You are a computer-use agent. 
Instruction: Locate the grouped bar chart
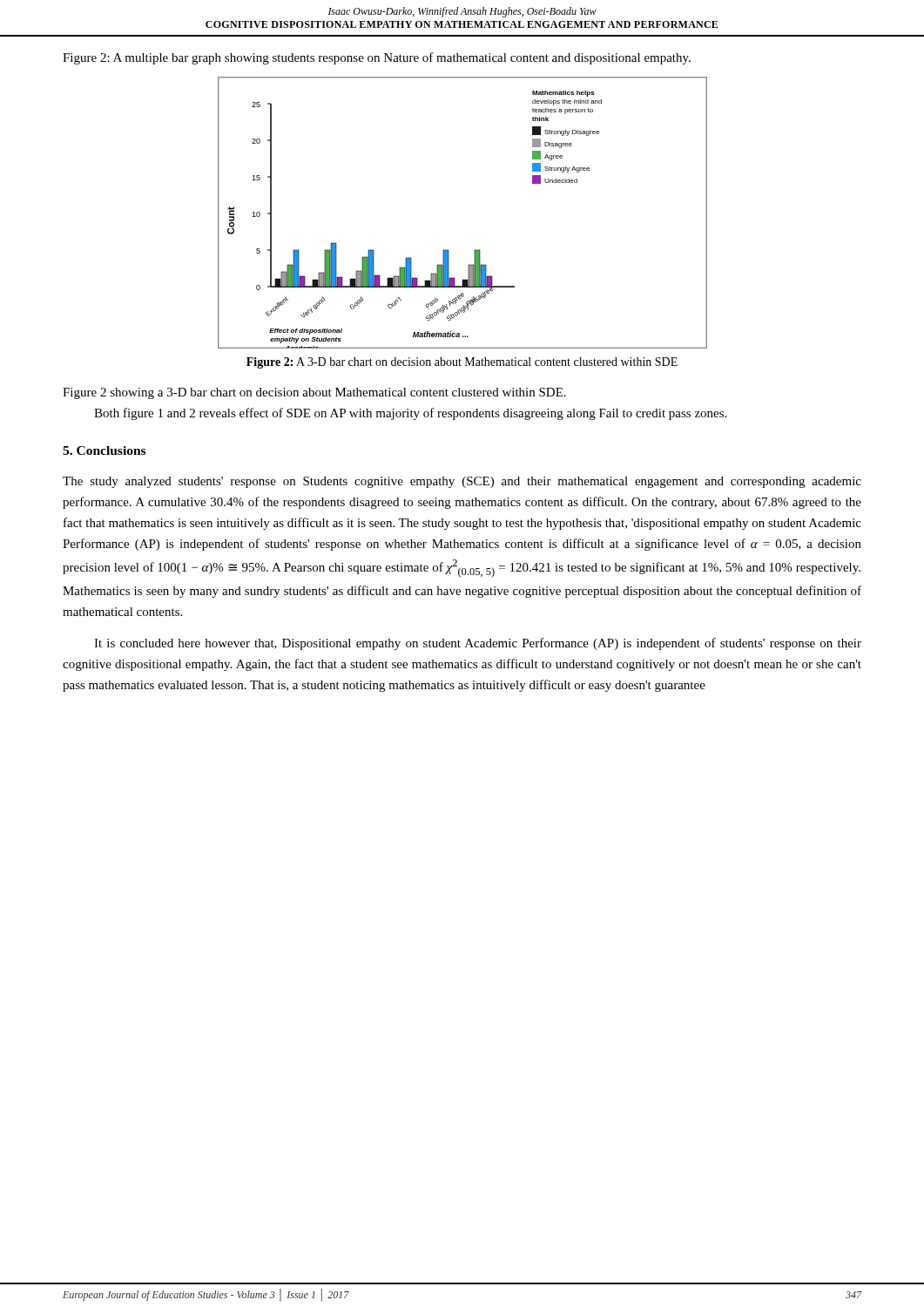pyautogui.click(x=462, y=212)
